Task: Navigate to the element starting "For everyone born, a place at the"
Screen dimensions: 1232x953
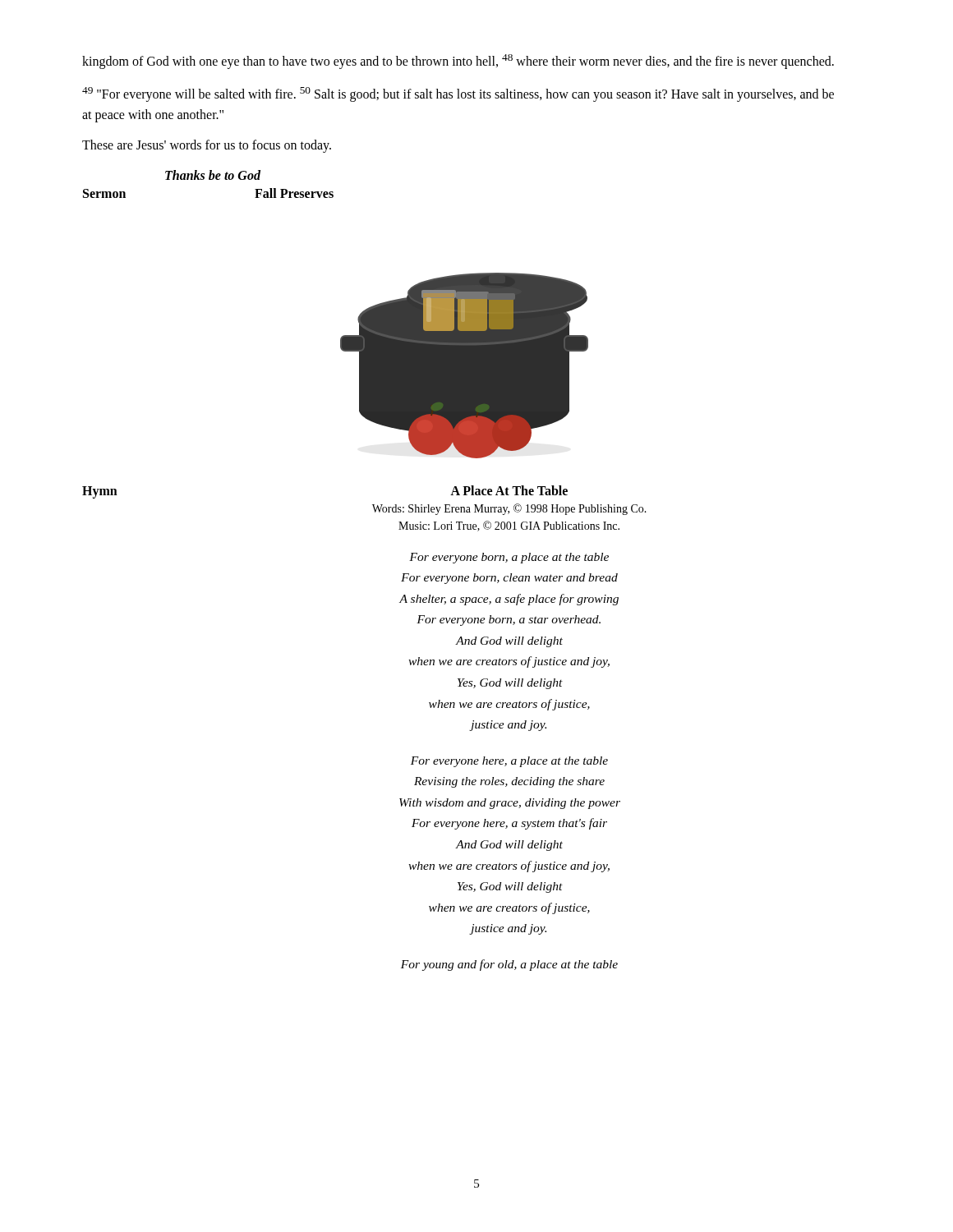Action: (x=509, y=640)
